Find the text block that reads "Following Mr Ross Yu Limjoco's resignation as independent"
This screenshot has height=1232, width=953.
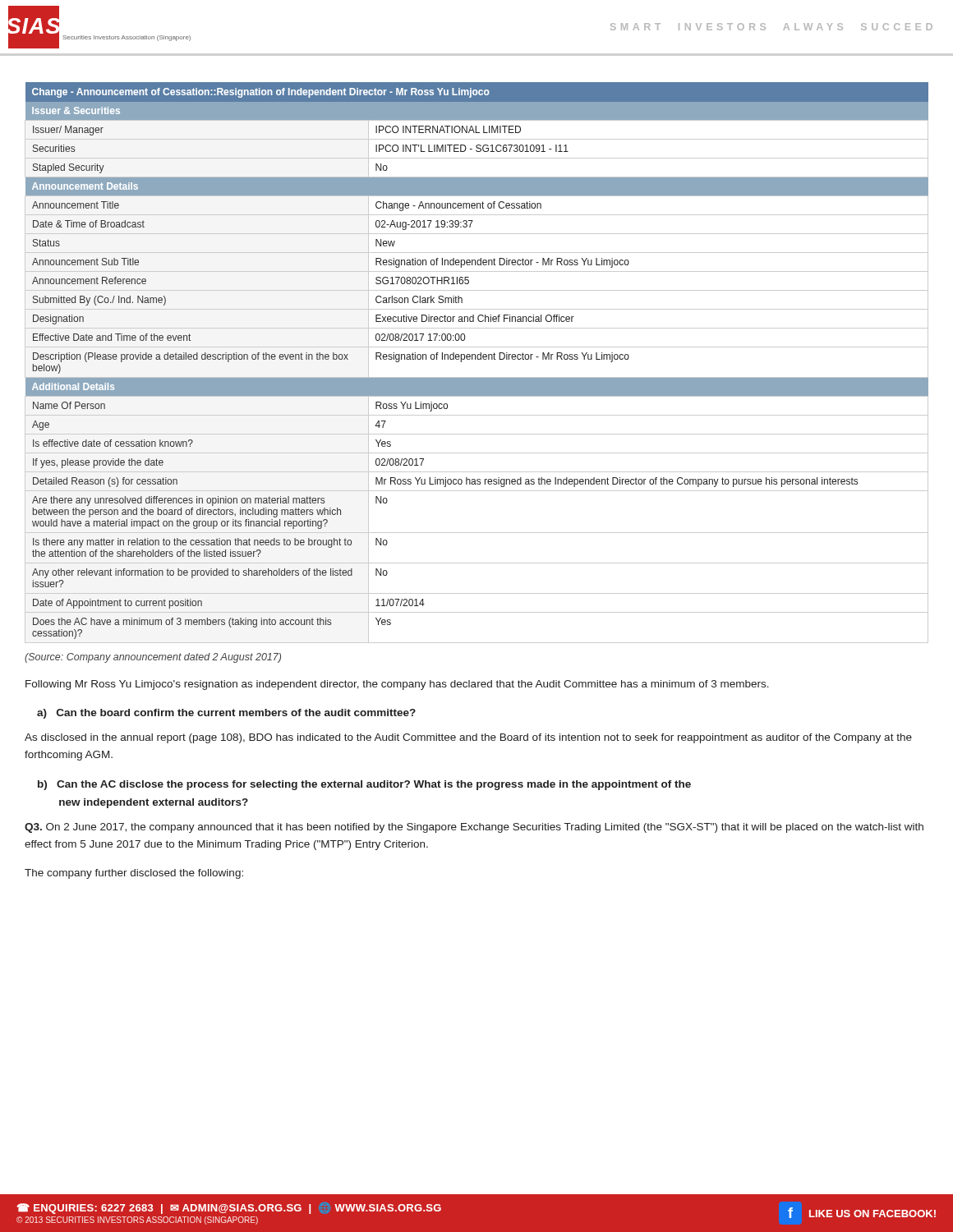[x=397, y=684]
